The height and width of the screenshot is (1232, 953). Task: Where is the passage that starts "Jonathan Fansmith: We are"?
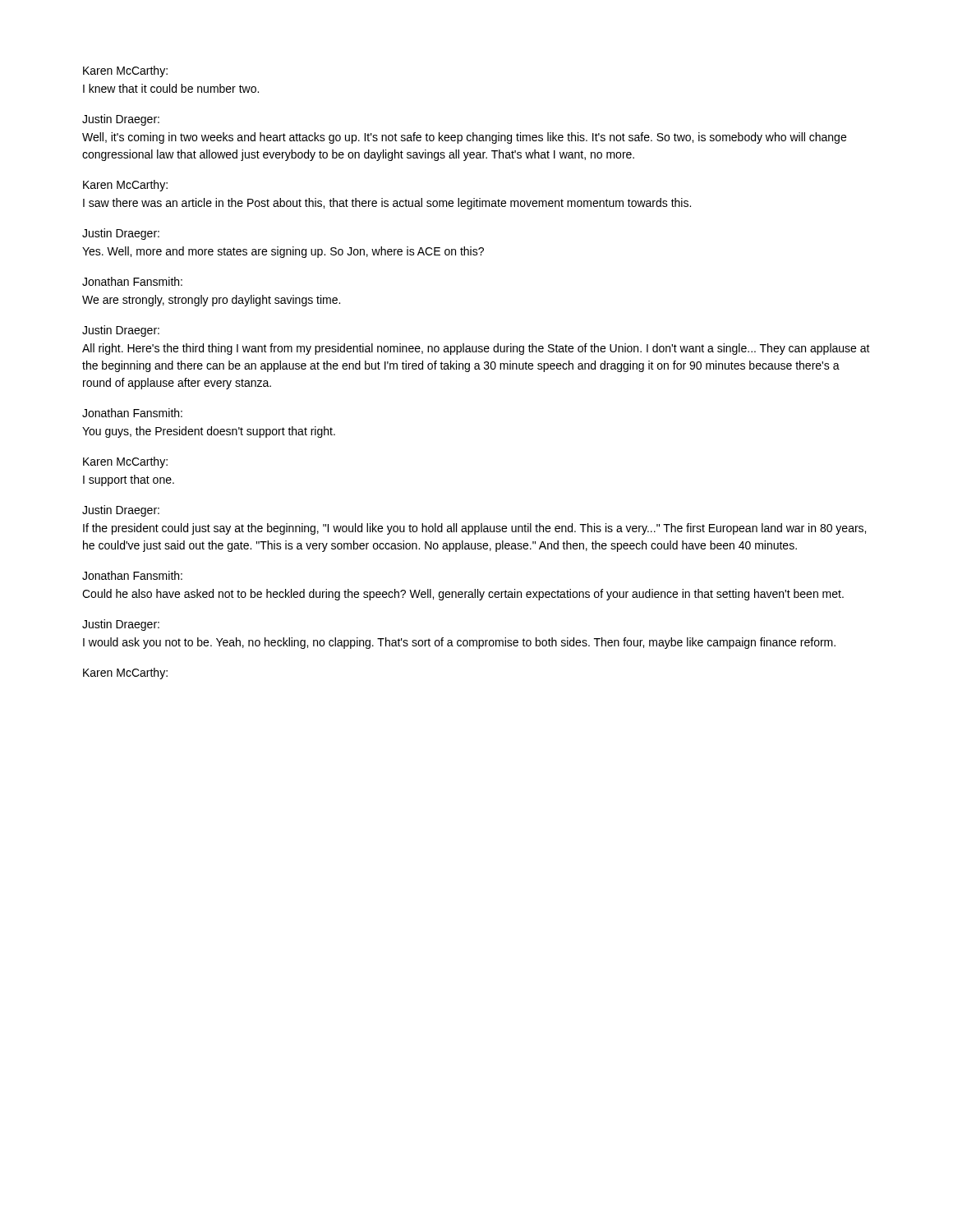(132, 281)
